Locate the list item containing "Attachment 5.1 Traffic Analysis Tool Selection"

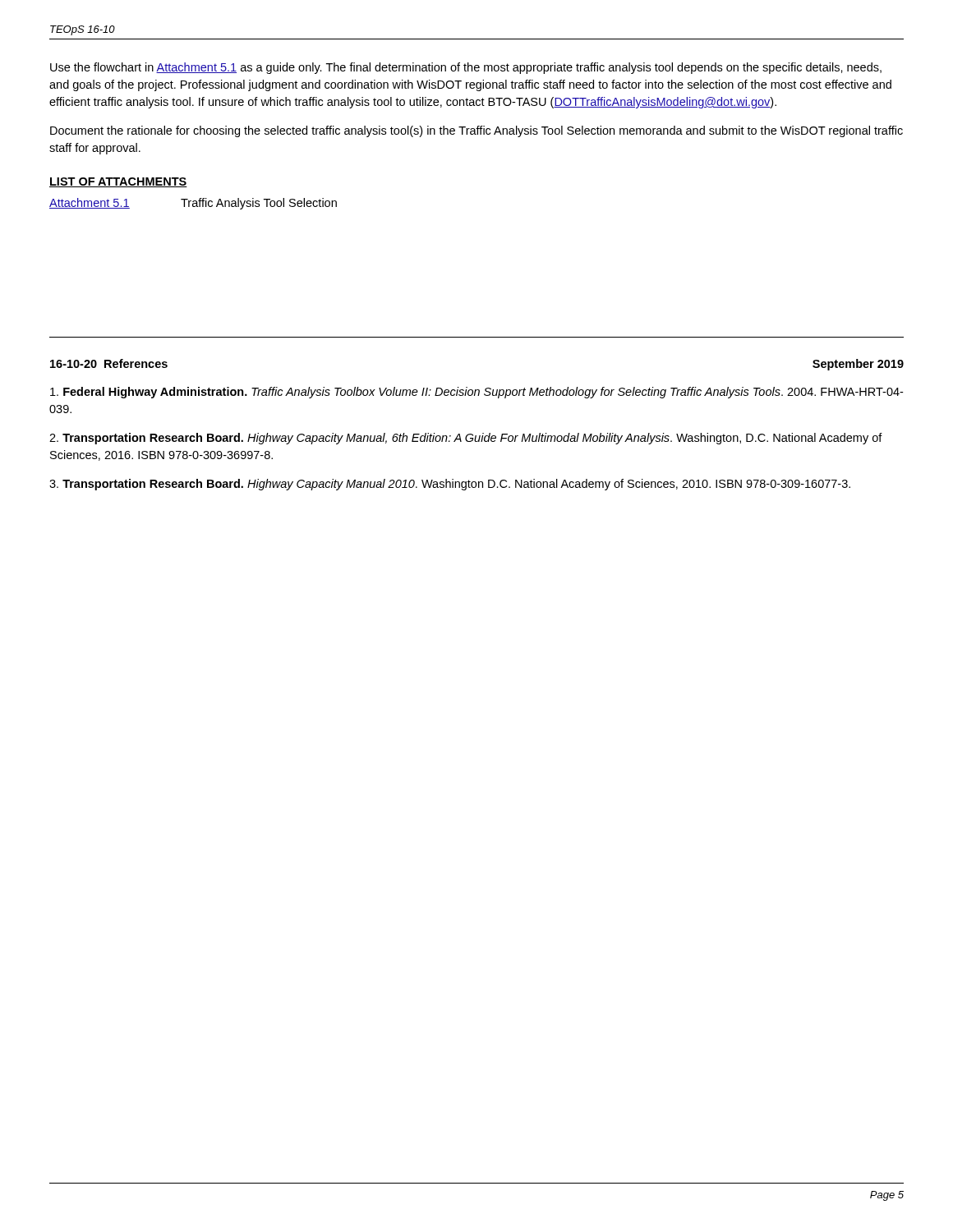(x=193, y=203)
